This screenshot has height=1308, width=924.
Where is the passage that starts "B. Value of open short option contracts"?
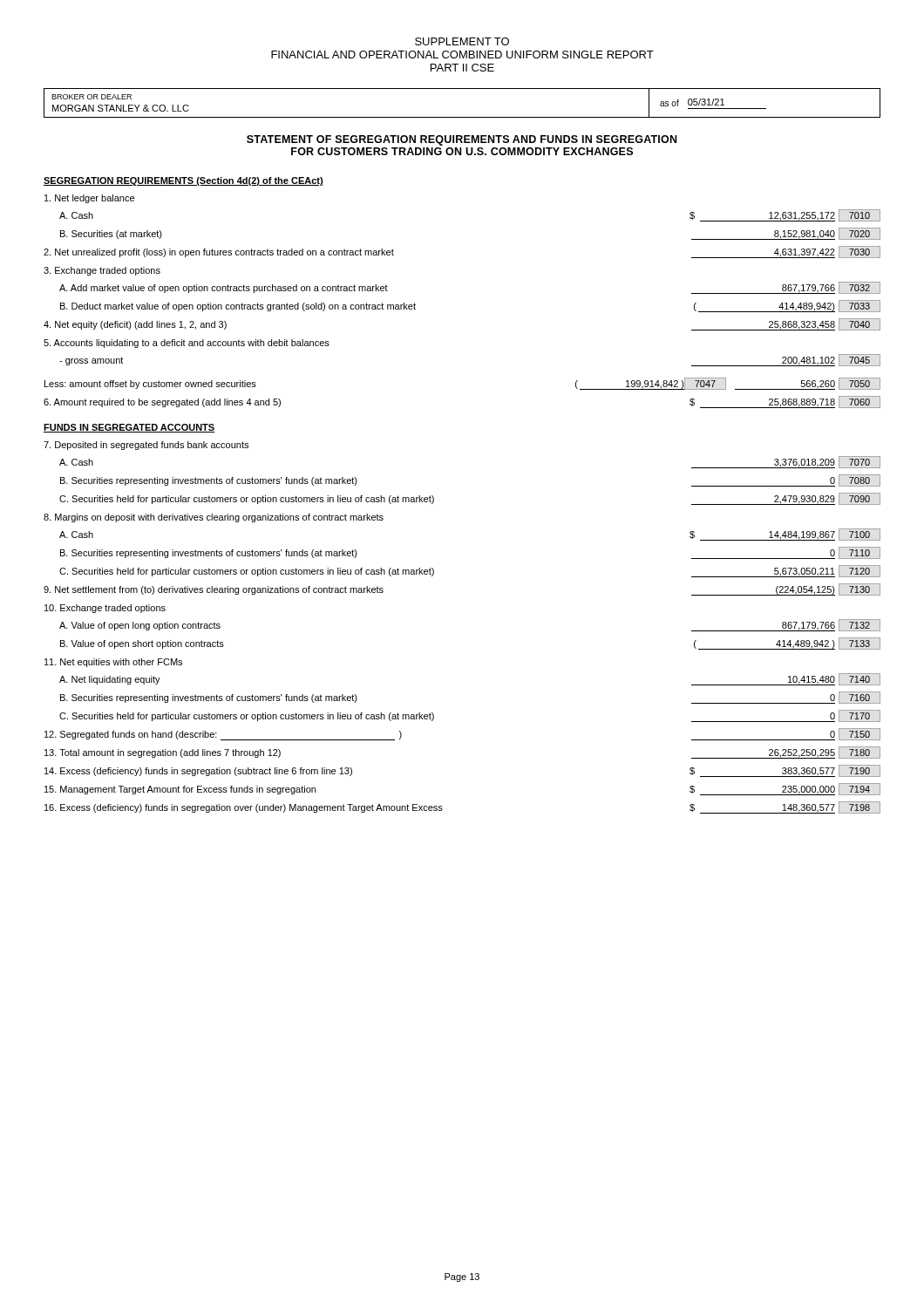141,643
